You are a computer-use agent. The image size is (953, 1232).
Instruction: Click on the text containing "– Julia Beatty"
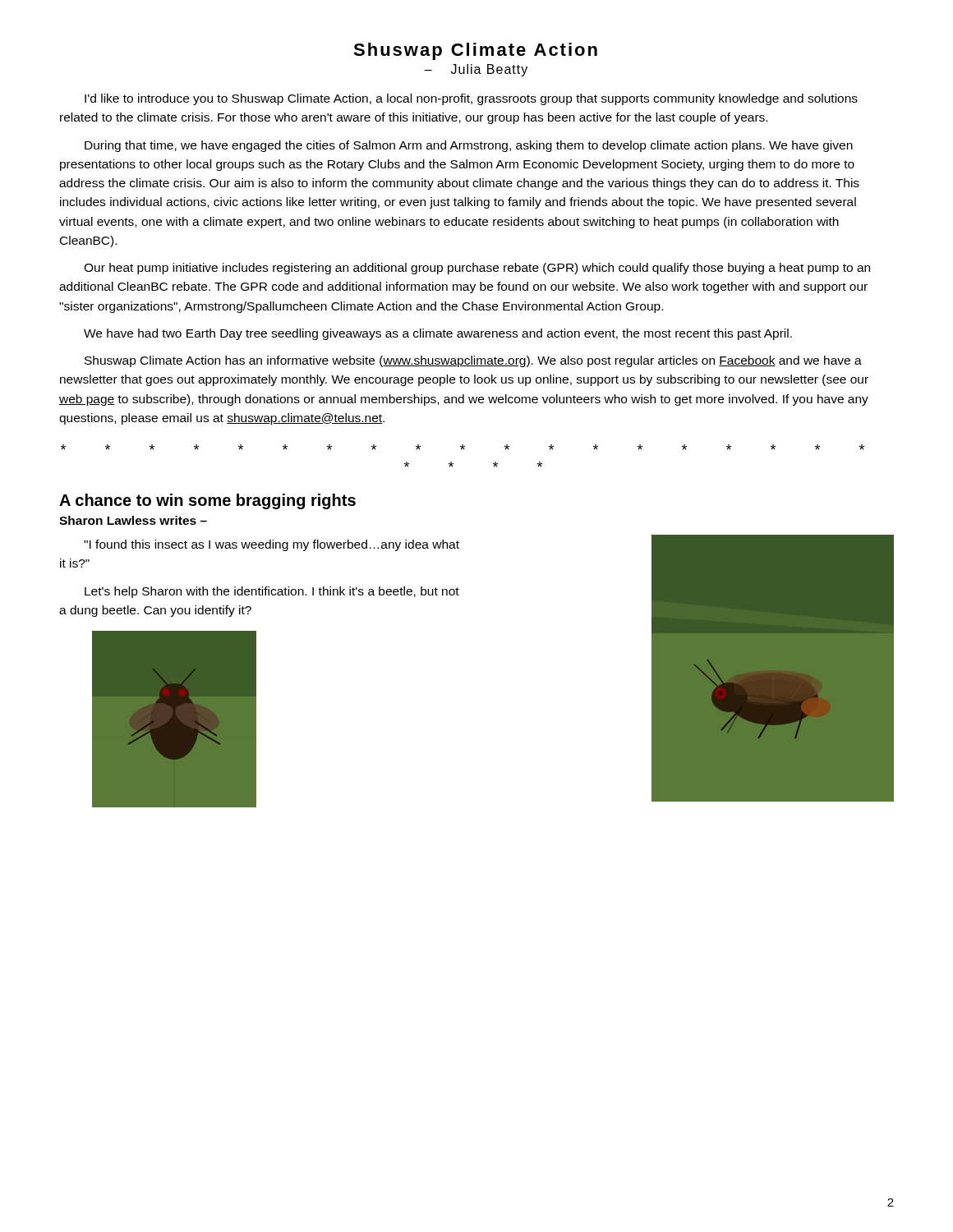(x=476, y=69)
